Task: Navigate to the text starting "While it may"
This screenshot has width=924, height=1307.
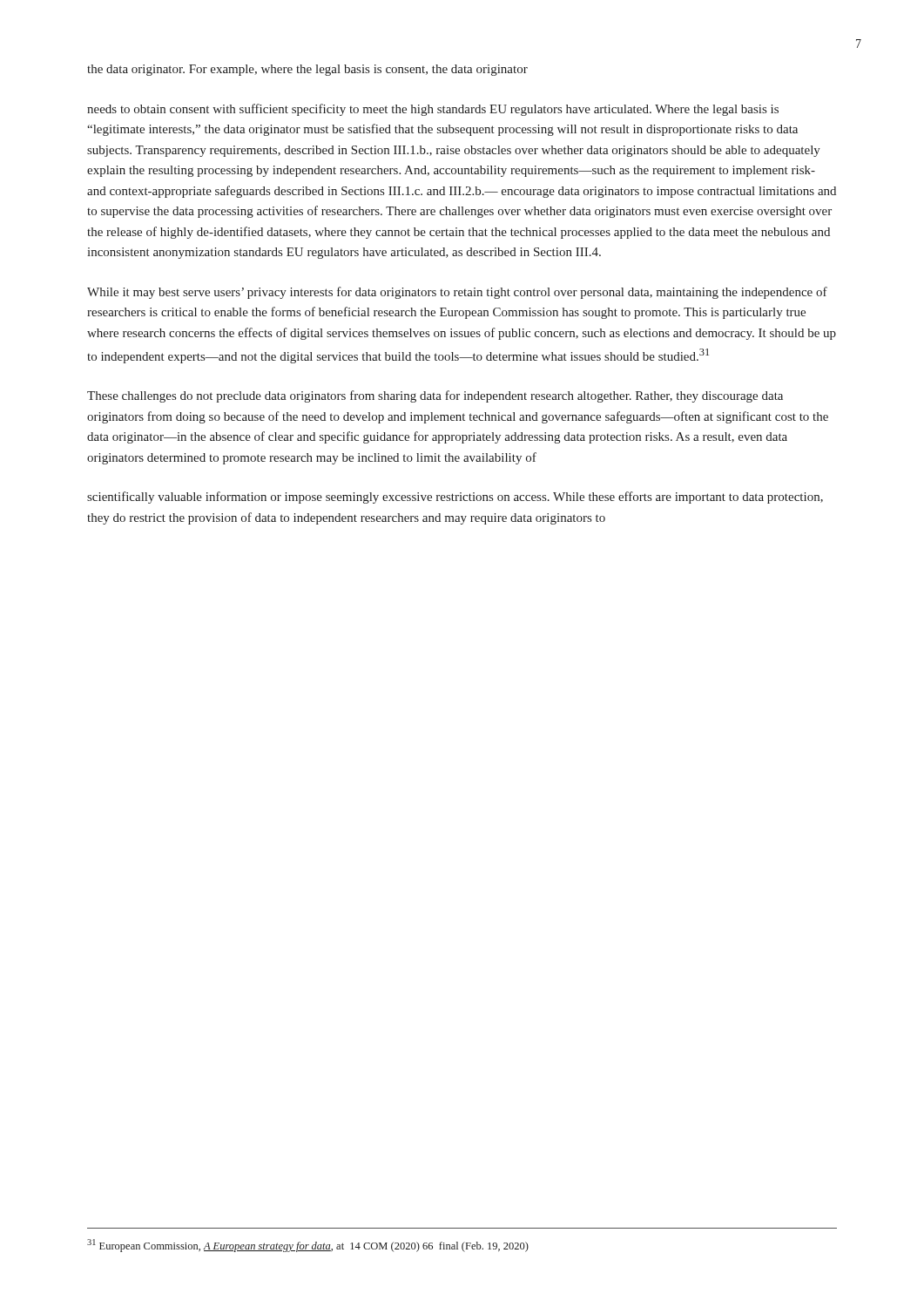Action: coord(462,324)
